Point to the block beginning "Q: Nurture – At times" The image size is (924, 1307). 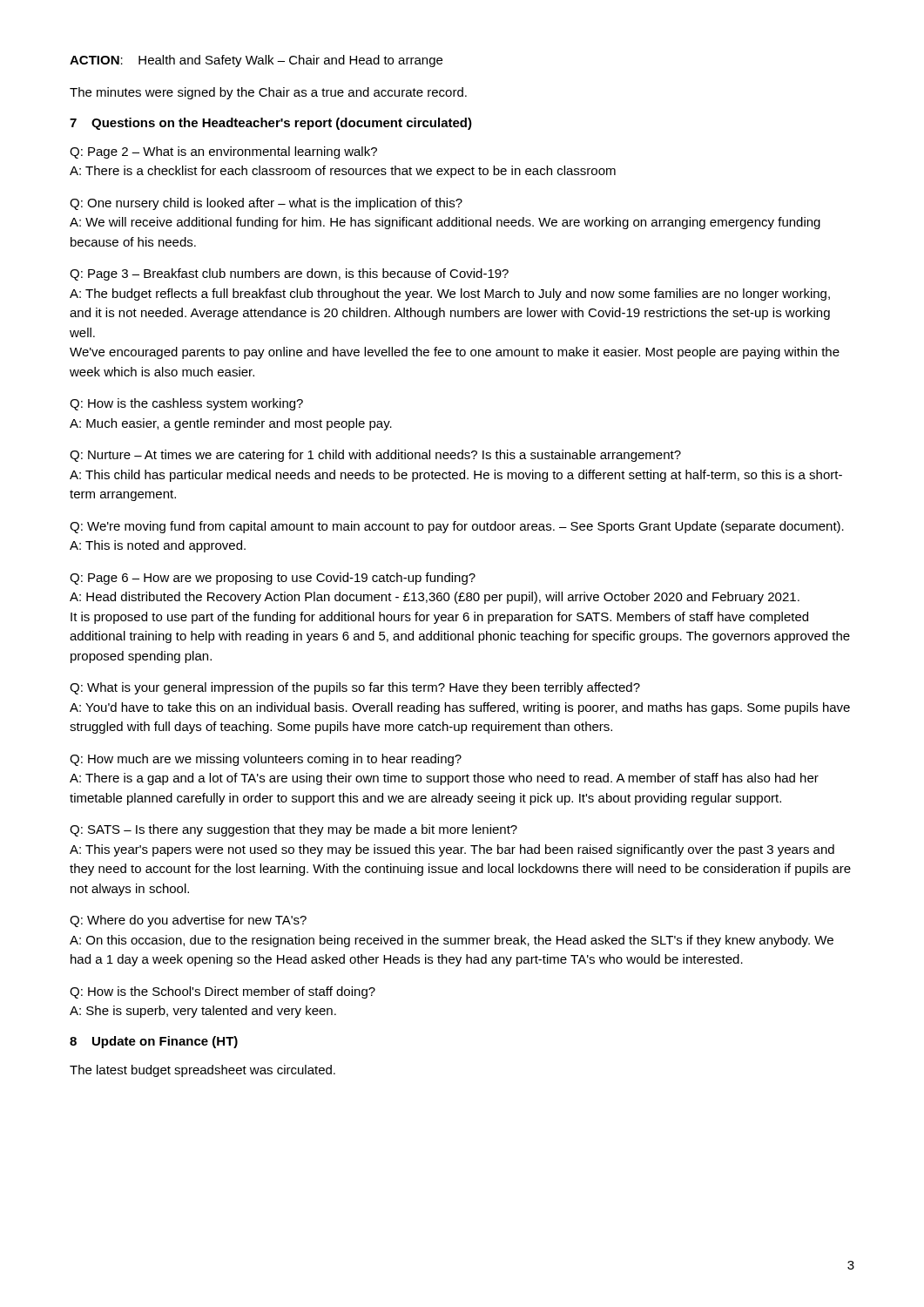point(456,474)
